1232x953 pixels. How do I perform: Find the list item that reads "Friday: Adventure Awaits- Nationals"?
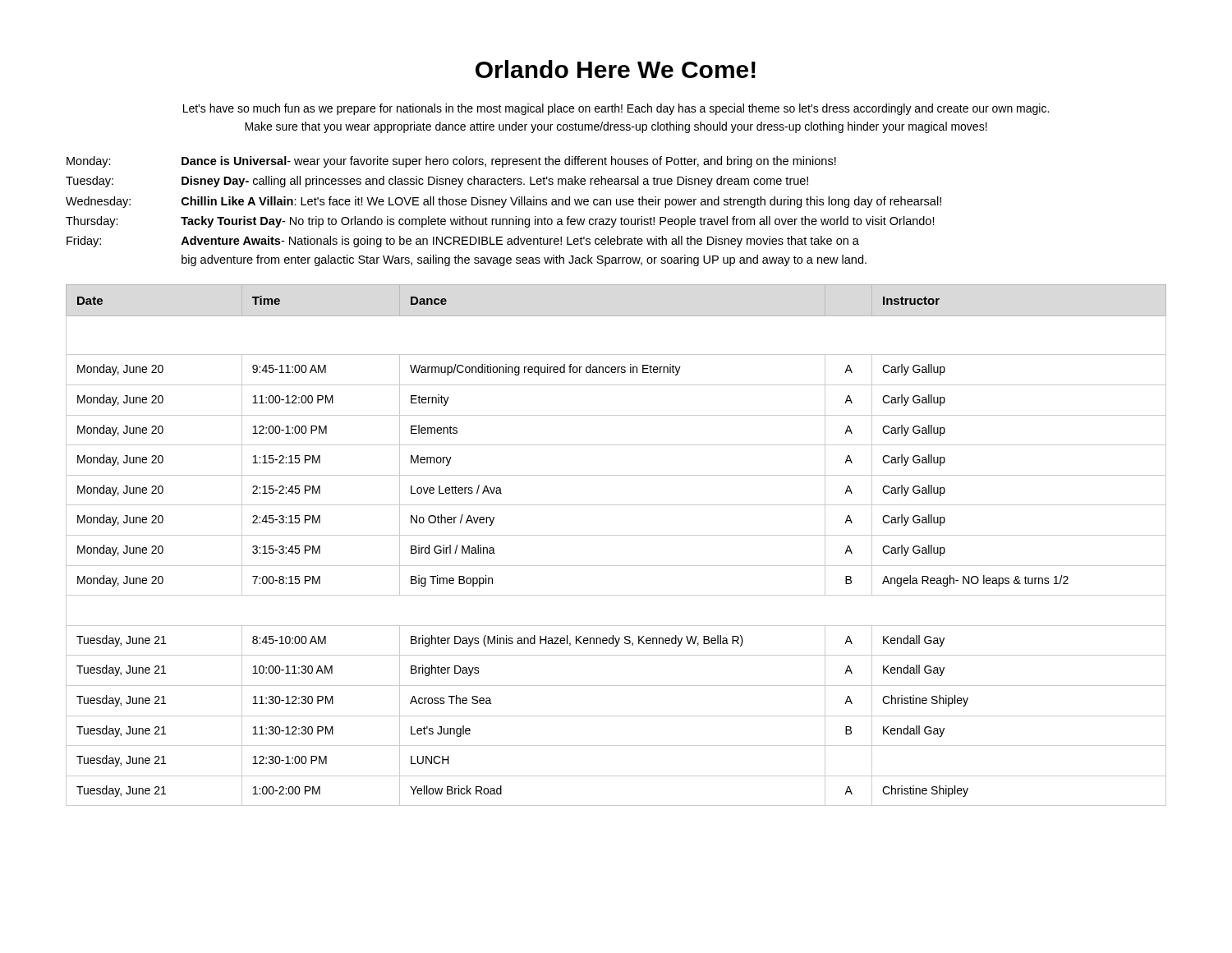pyautogui.click(x=616, y=250)
